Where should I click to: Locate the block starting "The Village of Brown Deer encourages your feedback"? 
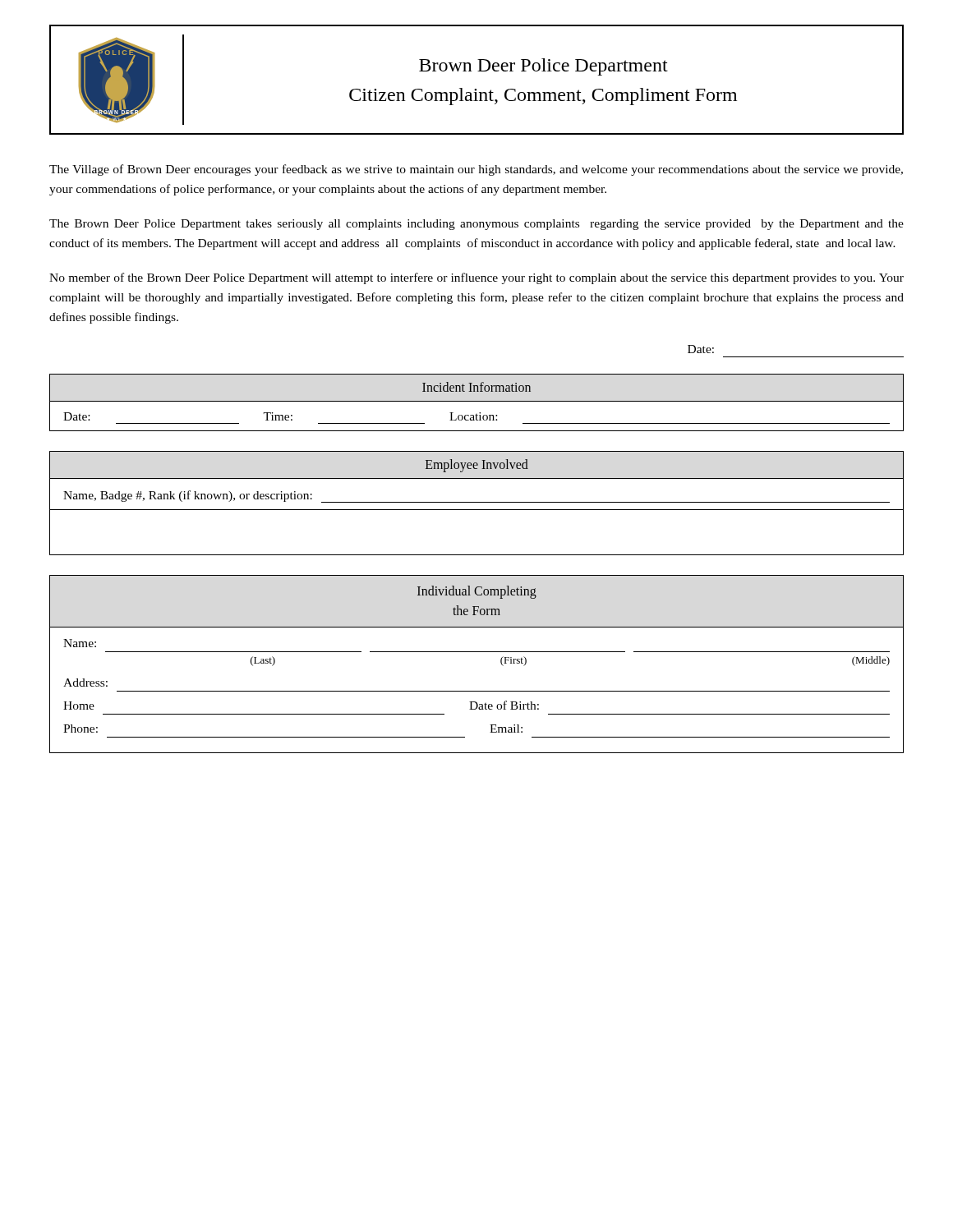click(x=476, y=179)
